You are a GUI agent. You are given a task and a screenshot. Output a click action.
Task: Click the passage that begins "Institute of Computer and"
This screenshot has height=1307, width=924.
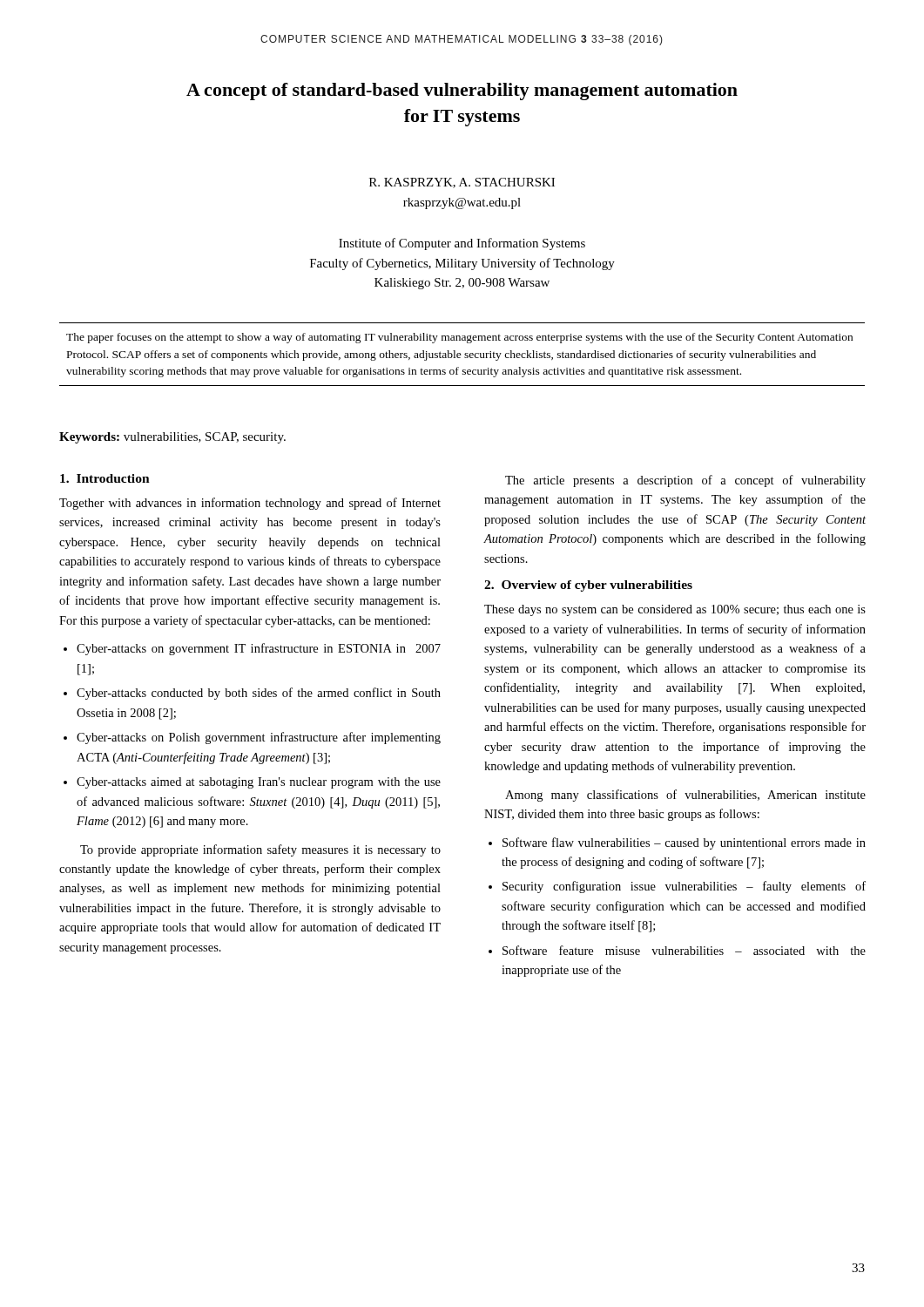pos(462,263)
